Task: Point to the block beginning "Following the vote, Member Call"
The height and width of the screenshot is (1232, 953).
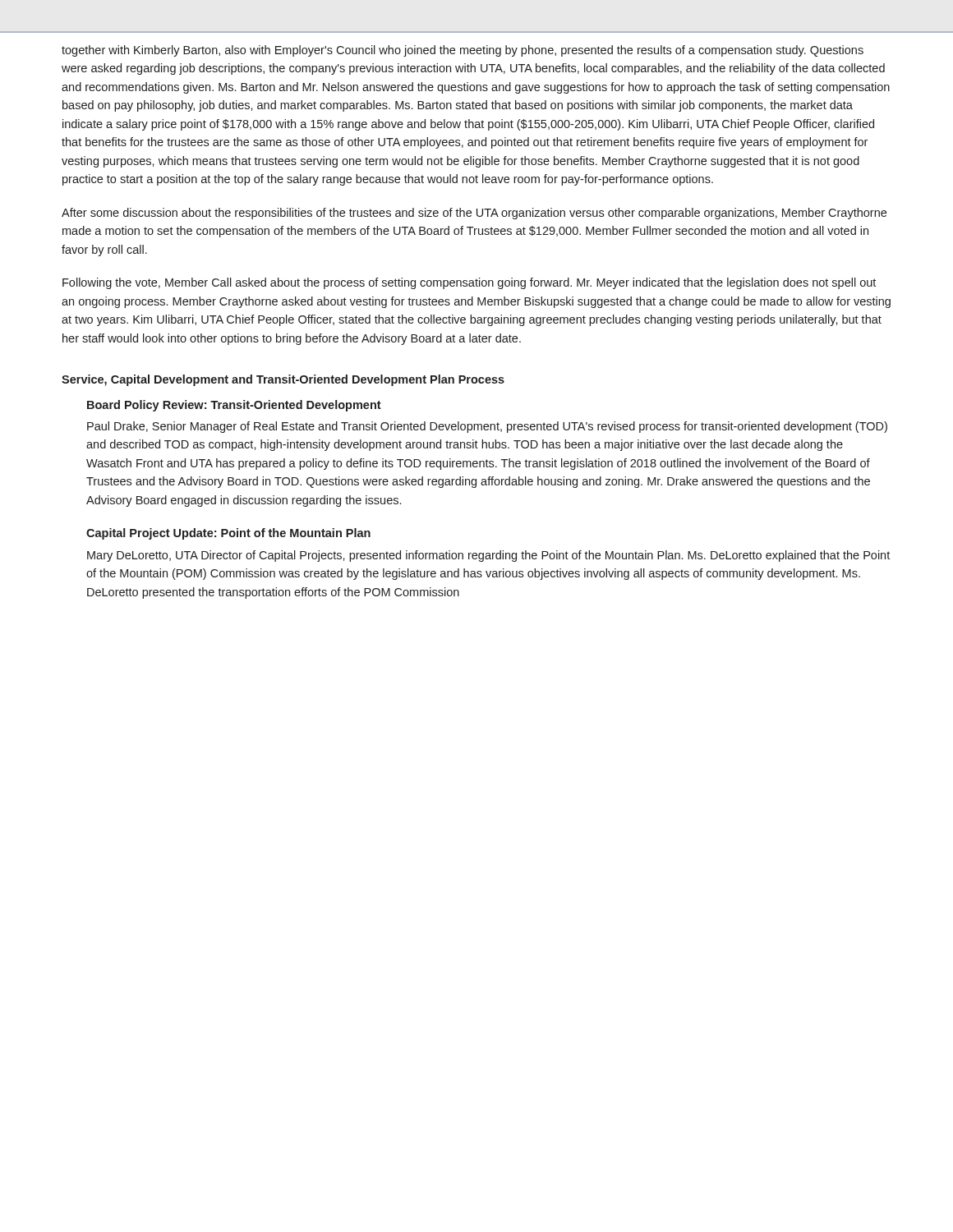Action: [x=476, y=310]
